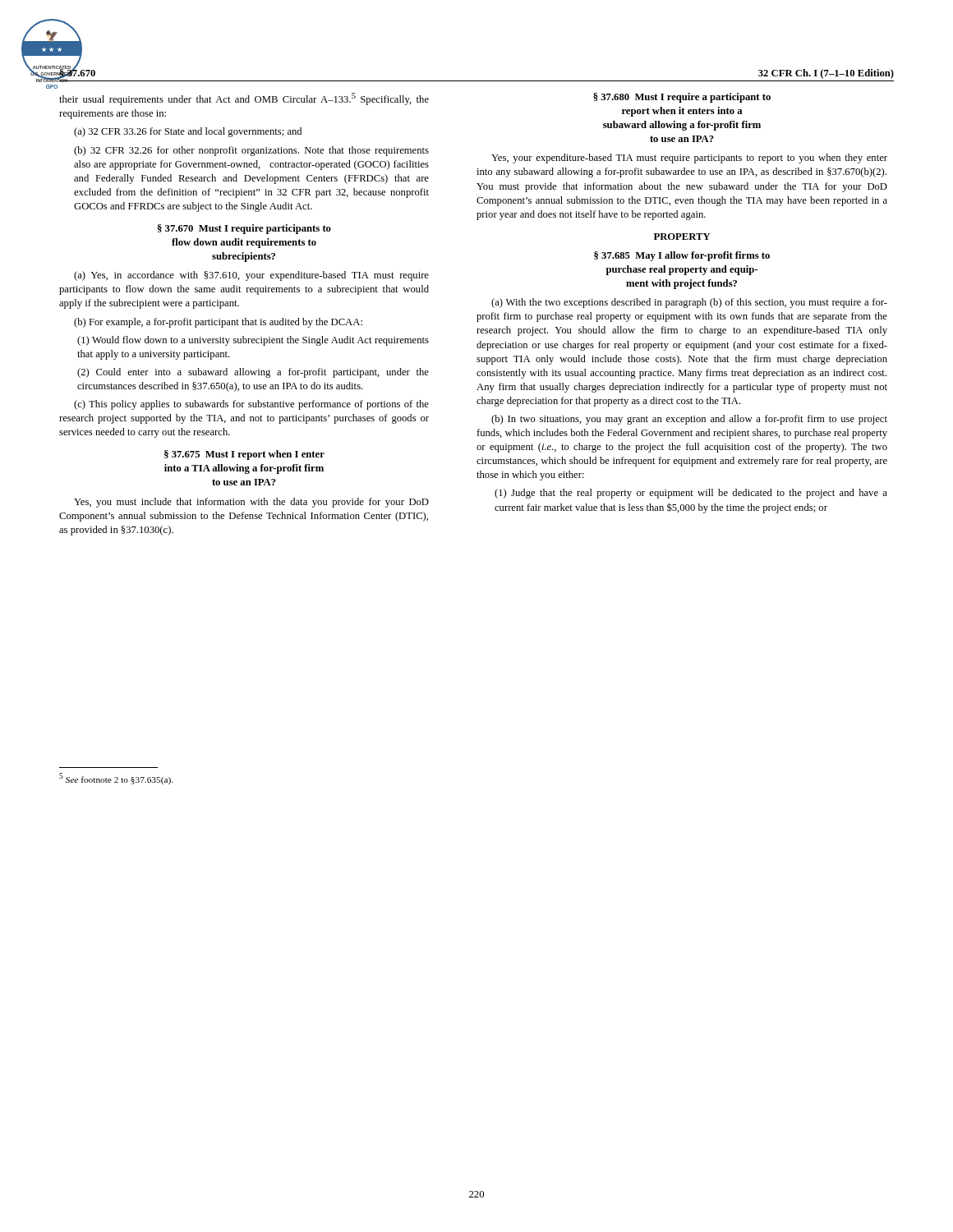
Task: Find the region starting "§ 37.675 Must I"
Action: [x=244, y=468]
